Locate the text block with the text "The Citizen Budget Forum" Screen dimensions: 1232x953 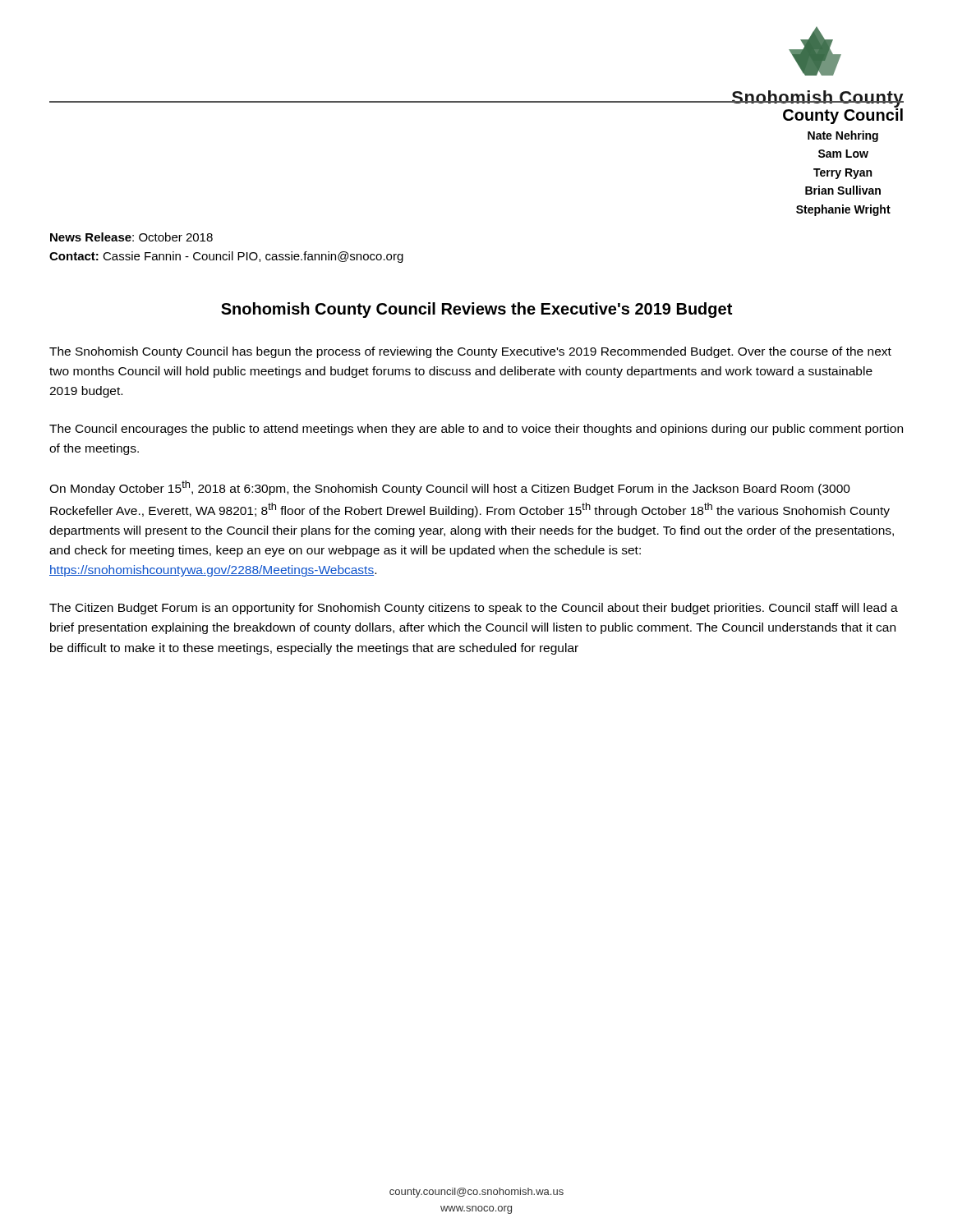click(x=473, y=627)
